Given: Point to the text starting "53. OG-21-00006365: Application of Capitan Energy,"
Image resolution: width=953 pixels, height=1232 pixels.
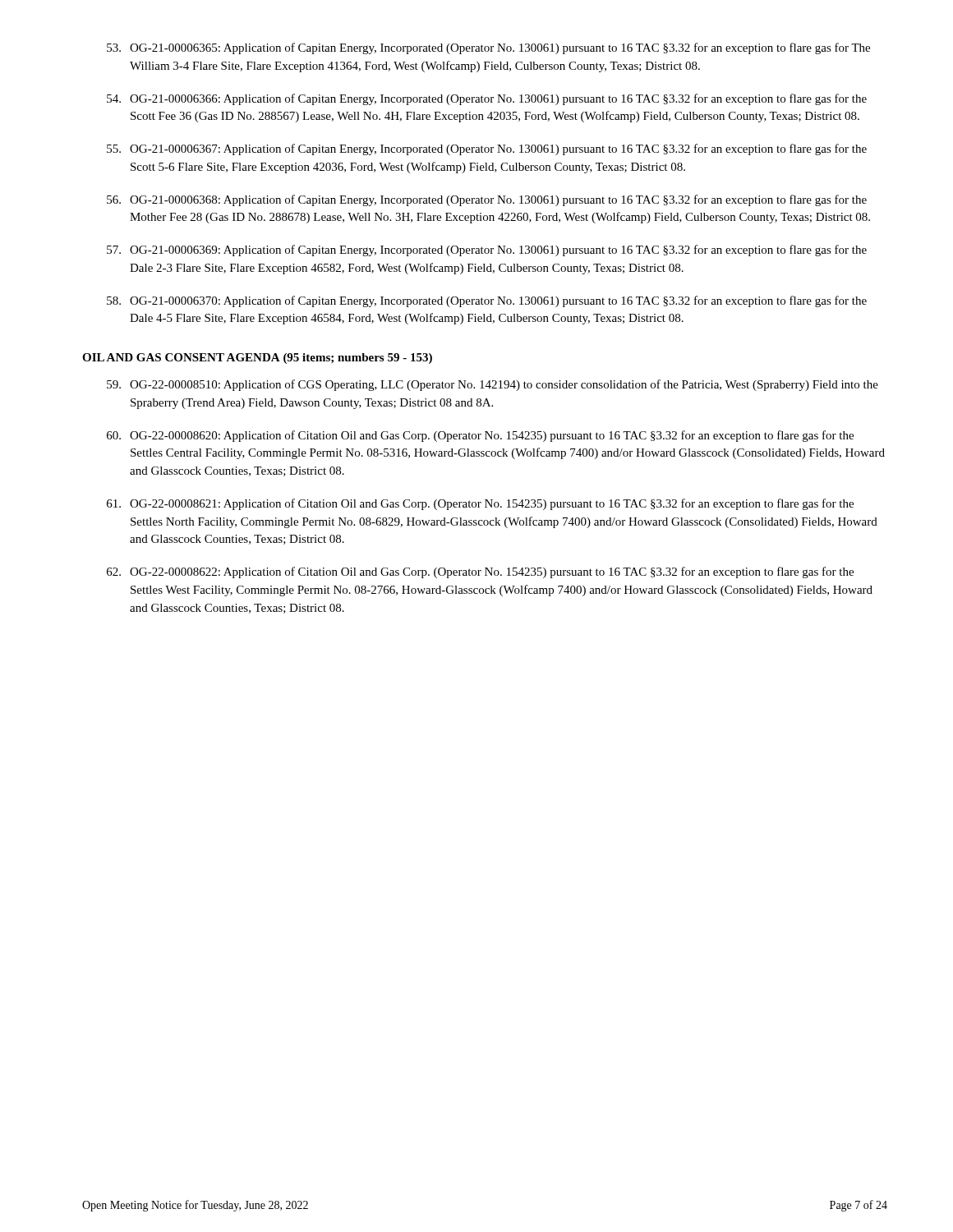Looking at the screenshot, I should (485, 57).
